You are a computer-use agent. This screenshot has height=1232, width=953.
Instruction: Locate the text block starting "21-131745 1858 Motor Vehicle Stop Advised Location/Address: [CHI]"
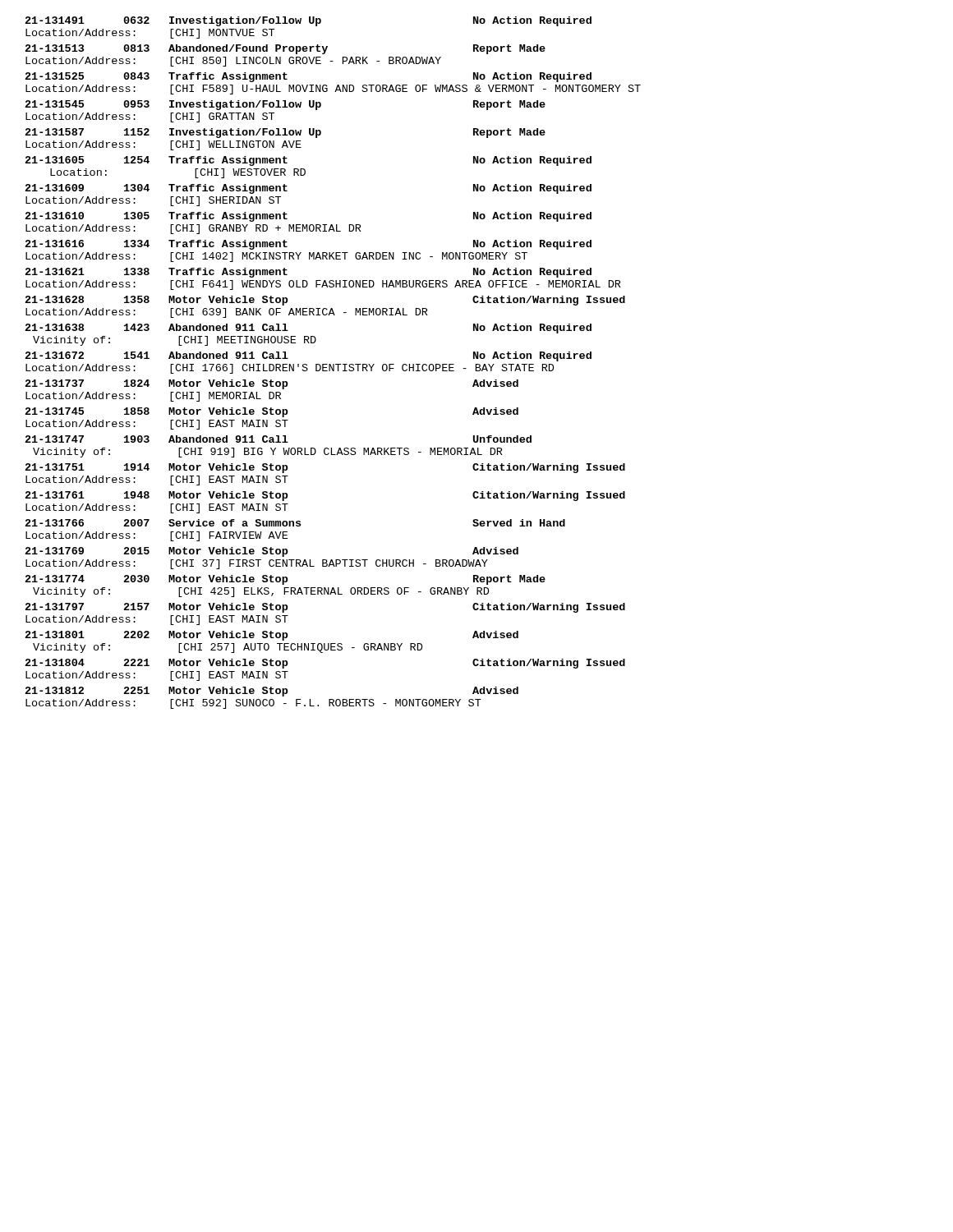click(x=476, y=418)
